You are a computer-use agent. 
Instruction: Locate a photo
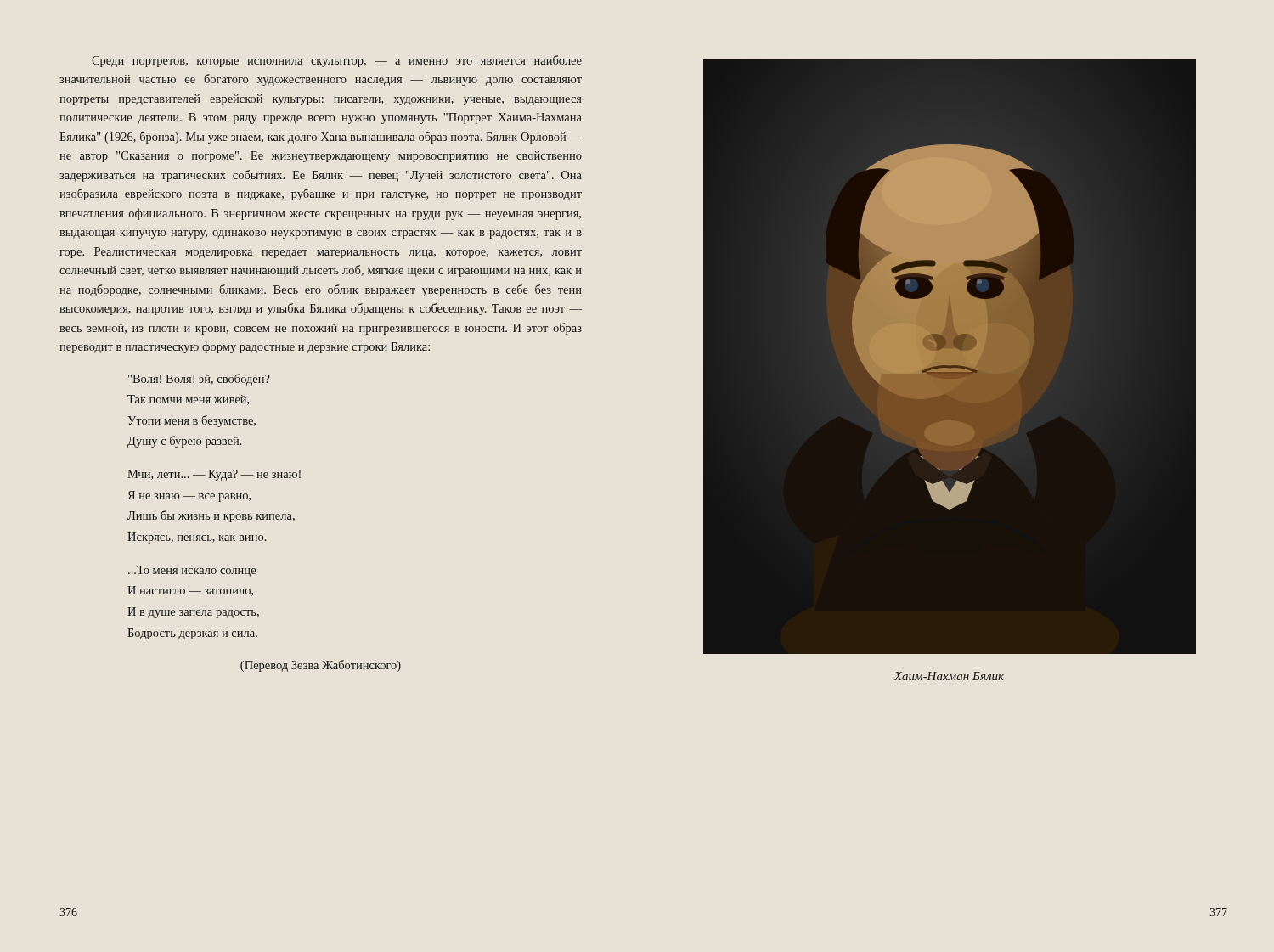[x=949, y=357]
